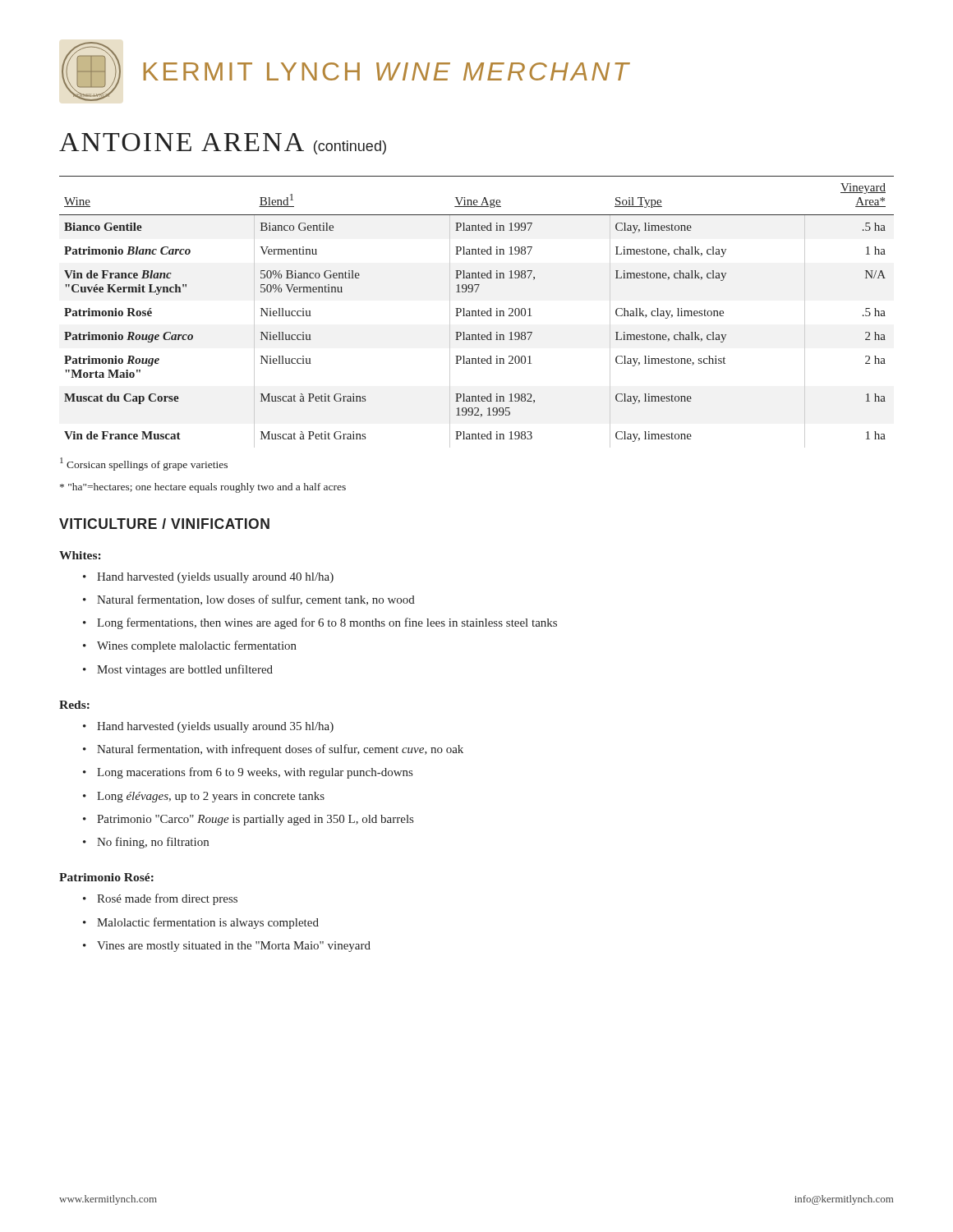Where is the passage that starts "Patrimonio "Carco" Rouge is partially aged in 350"?
The height and width of the screenshot is (1232, 953).
click(255, 819)
